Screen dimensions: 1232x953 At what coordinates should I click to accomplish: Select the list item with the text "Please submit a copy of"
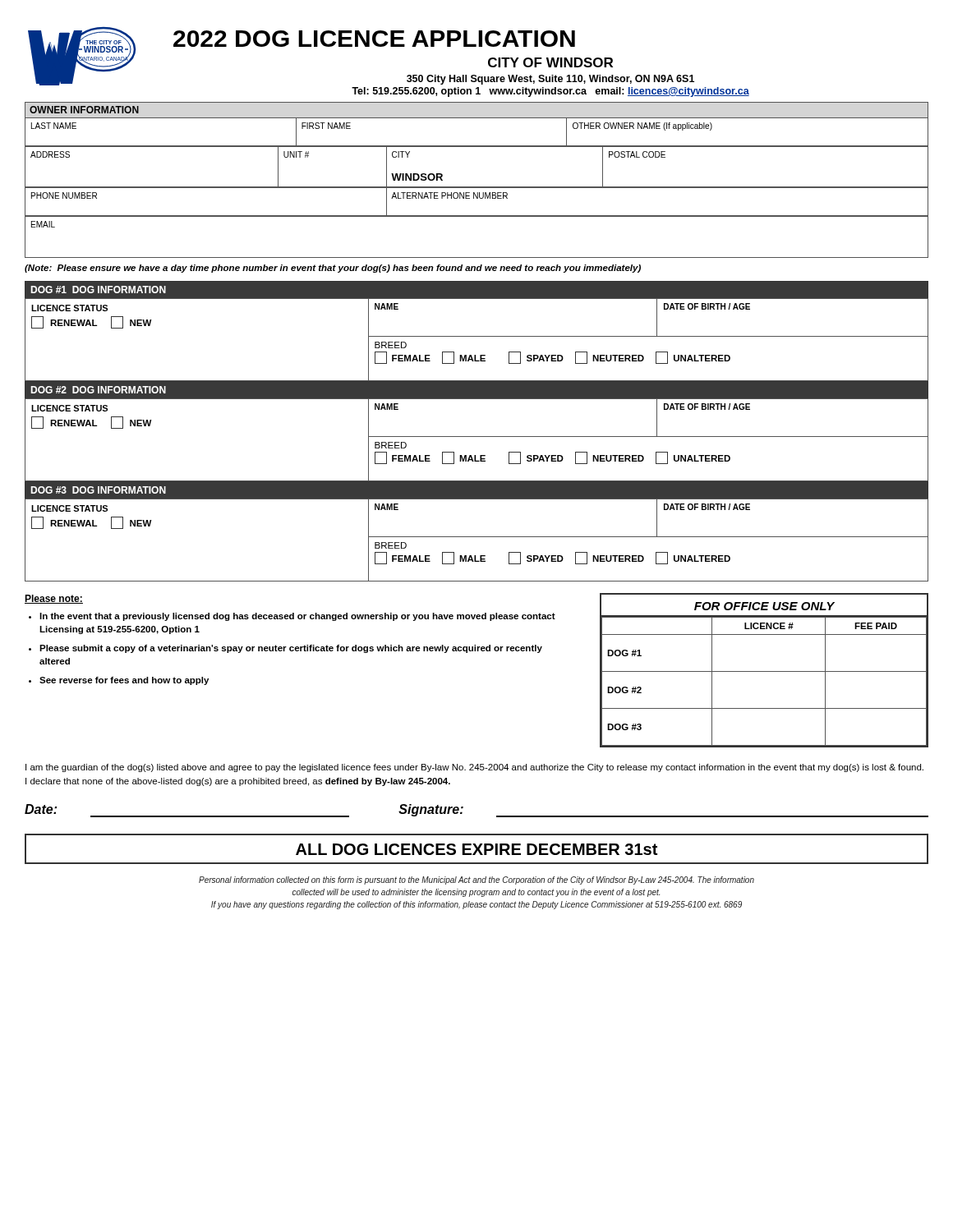291,655
